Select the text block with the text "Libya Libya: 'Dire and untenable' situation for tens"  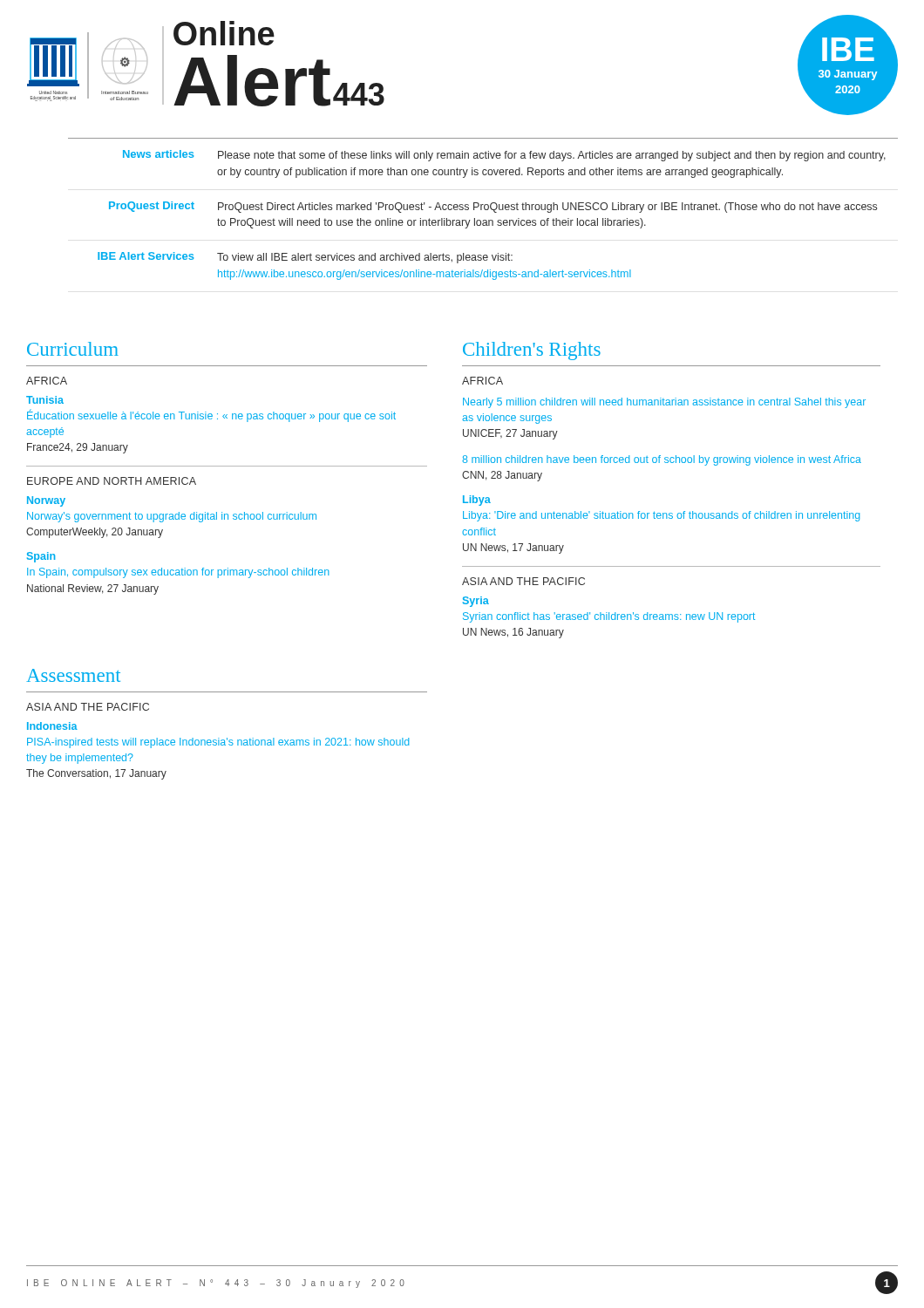pos(671,524)
